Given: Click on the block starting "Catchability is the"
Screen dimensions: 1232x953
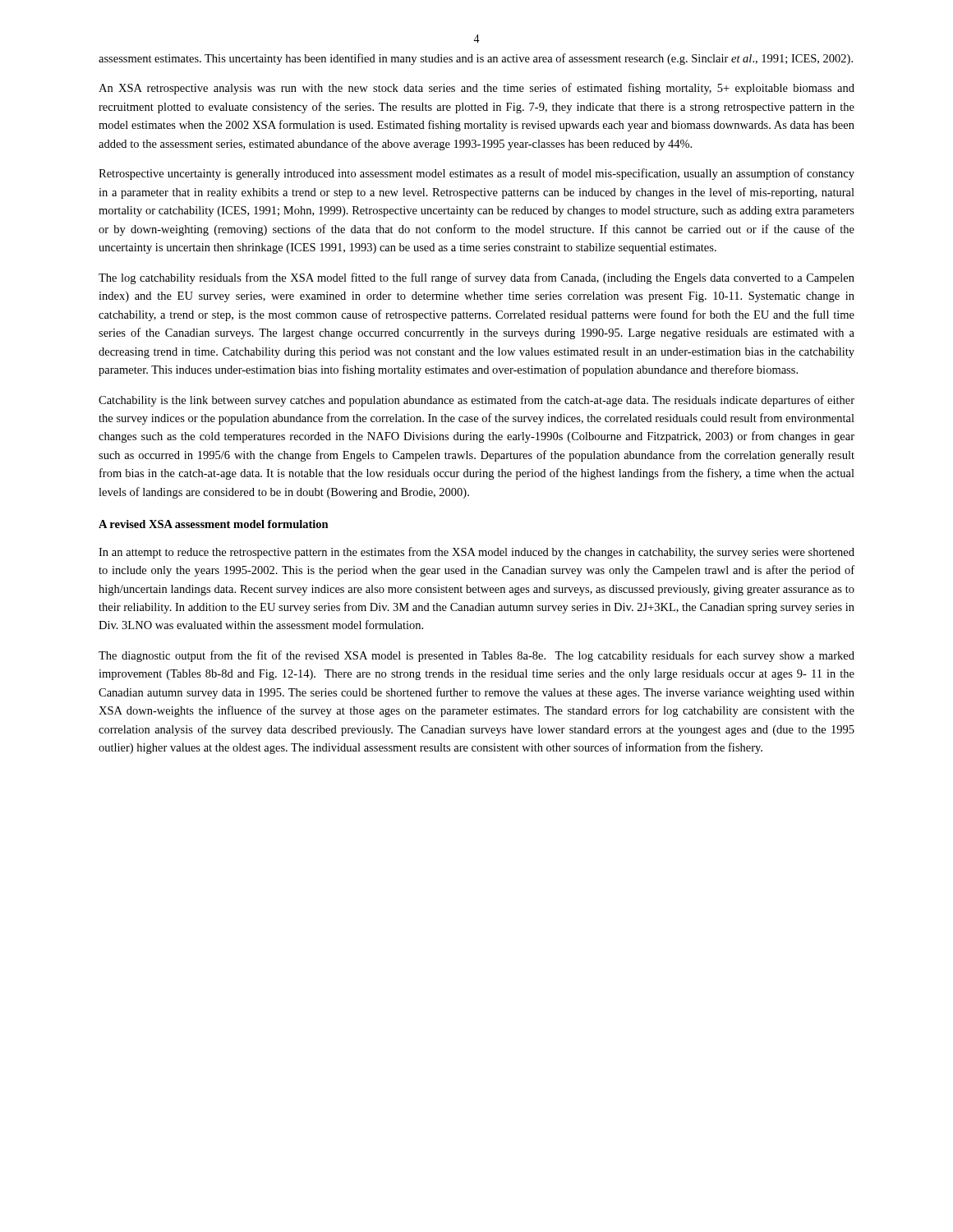Looking at the screenshot, I should point(476,446).
